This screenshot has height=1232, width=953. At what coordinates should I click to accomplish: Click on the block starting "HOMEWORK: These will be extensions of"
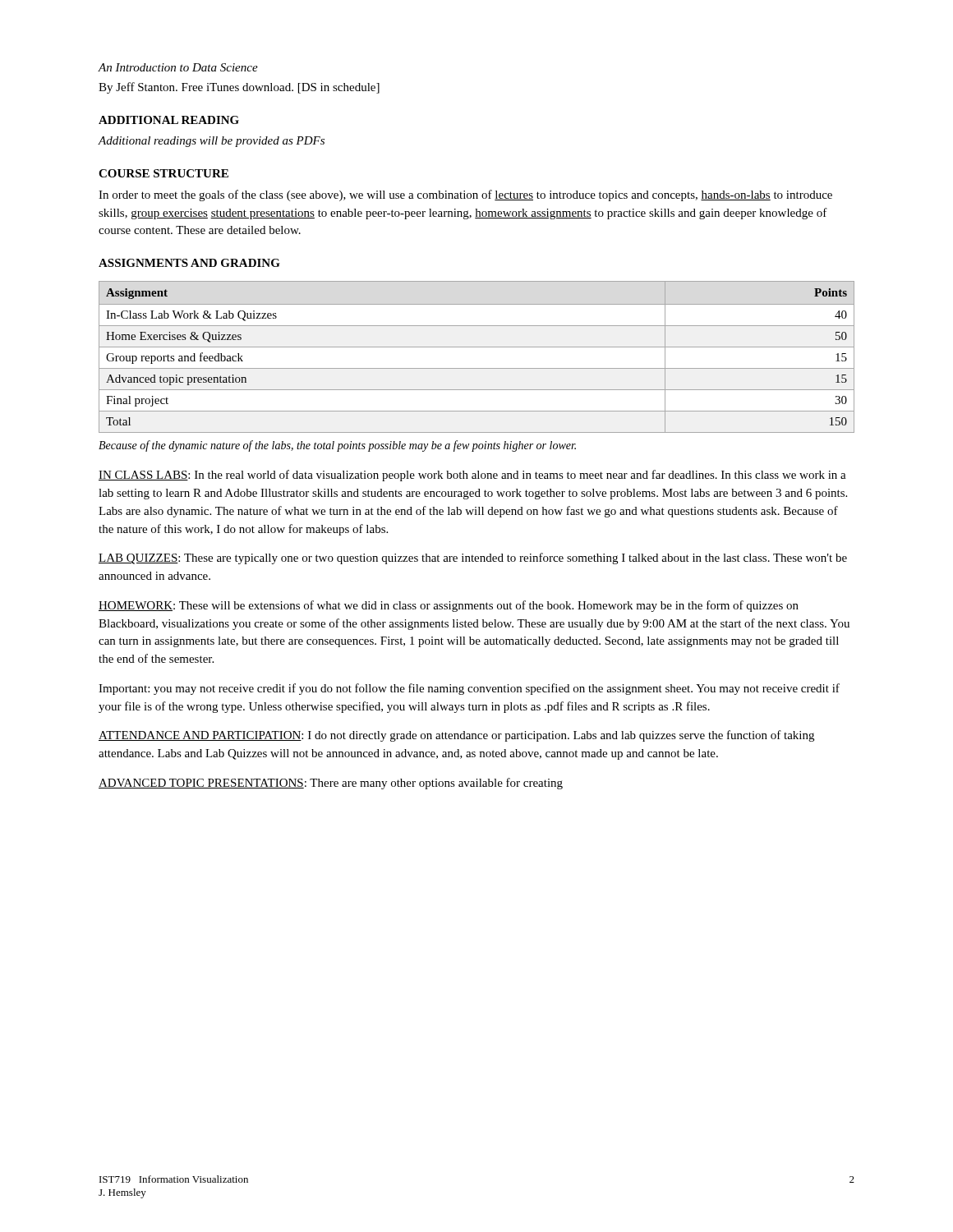tap(476, 633)
